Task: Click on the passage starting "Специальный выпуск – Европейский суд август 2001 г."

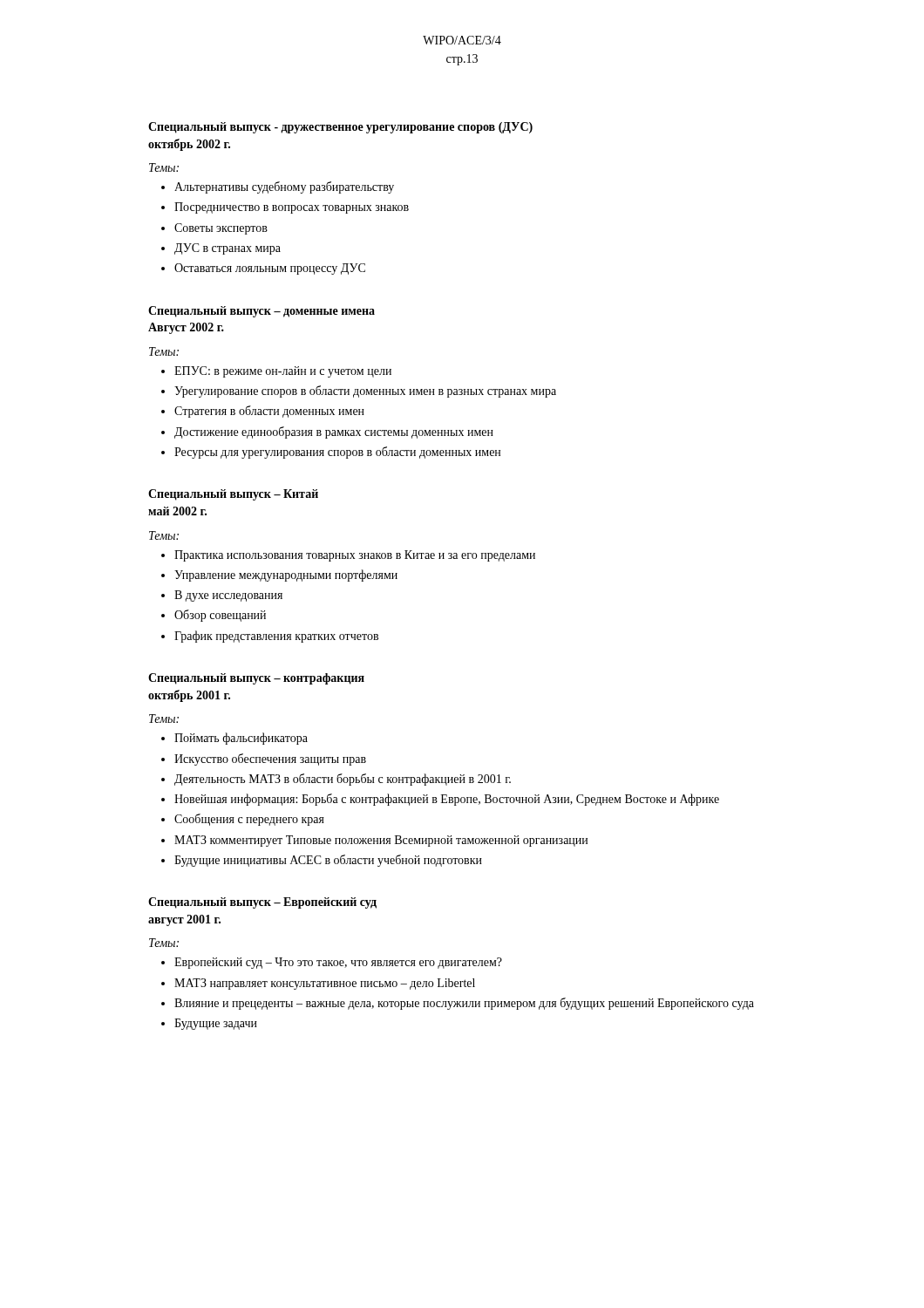Action: pyautogui.click(x=262, y=911)
